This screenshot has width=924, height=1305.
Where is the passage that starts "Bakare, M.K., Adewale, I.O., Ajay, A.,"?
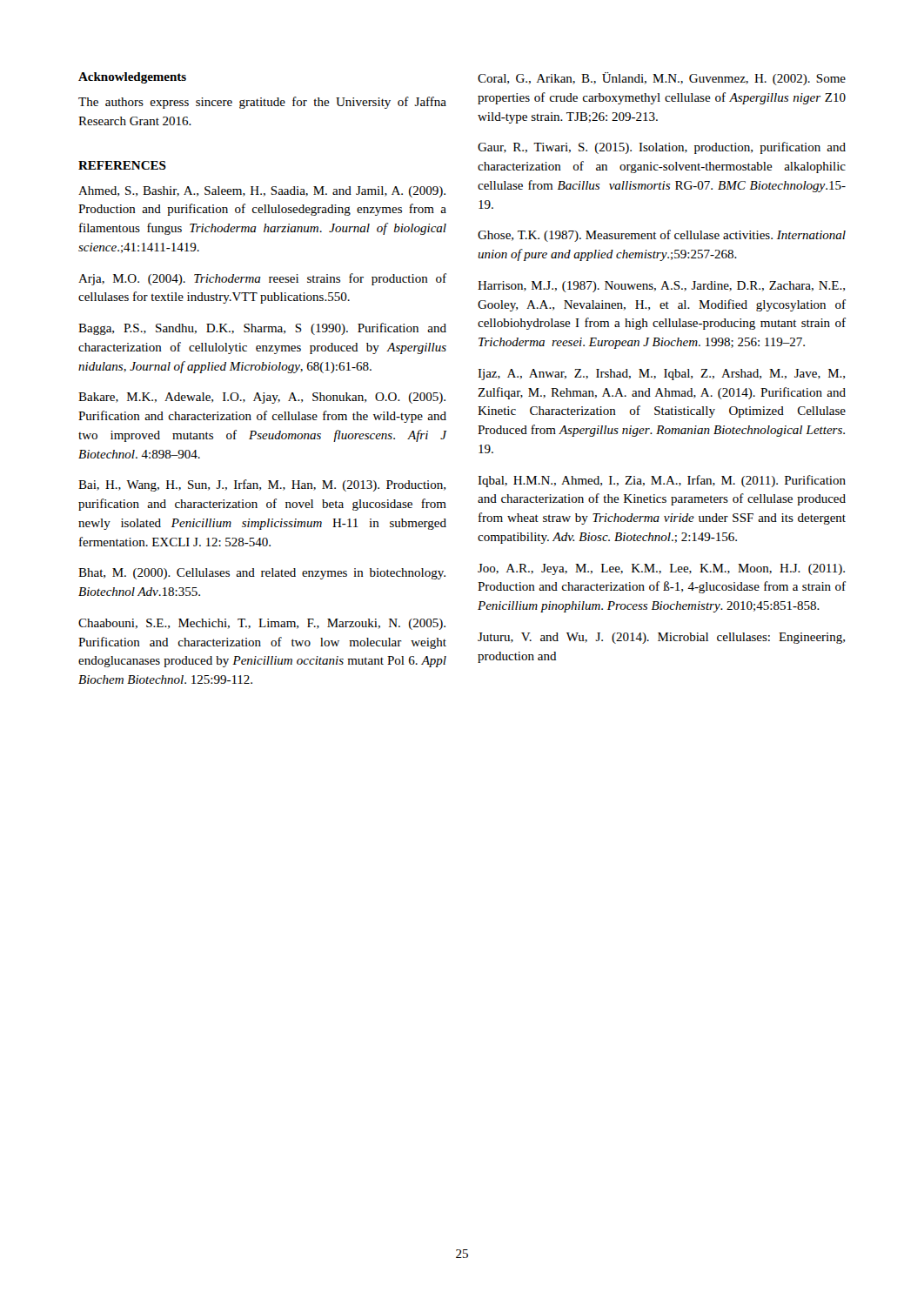click(x=262, y=425)
